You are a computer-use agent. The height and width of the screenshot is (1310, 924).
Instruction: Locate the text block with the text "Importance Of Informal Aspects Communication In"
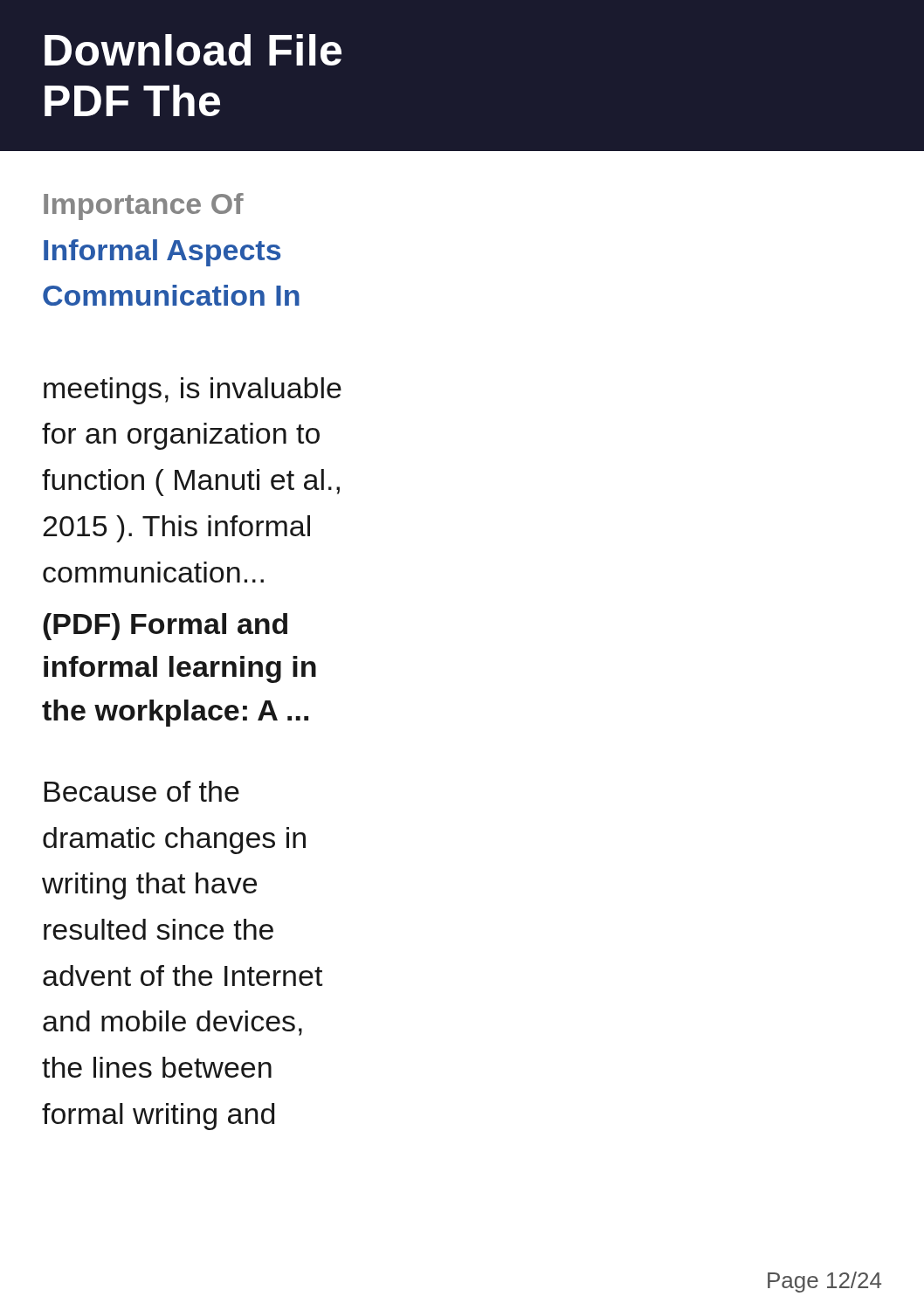[x=144, y=207]
